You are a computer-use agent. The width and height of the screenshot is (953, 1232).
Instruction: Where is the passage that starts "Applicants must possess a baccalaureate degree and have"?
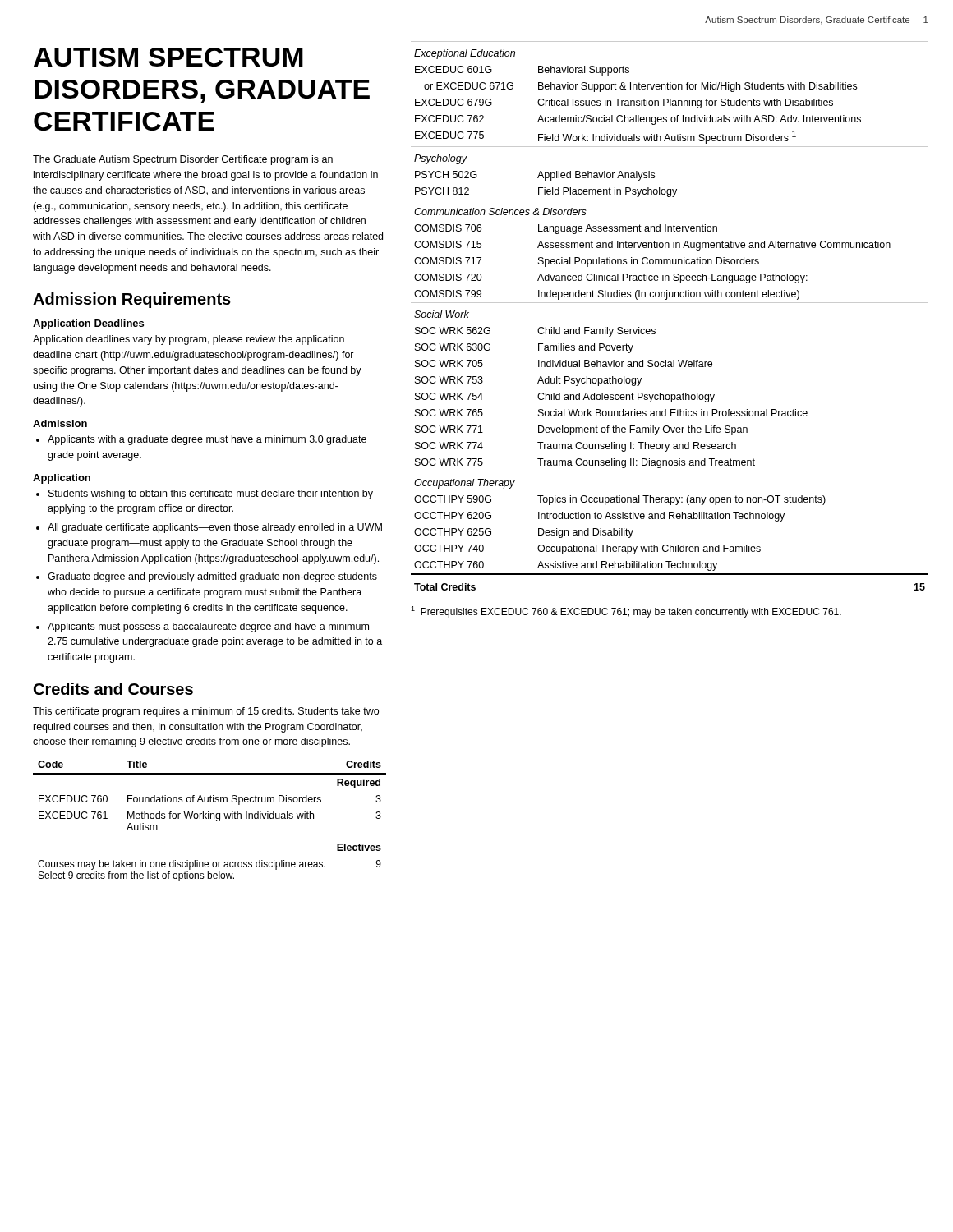coord(215,642)
